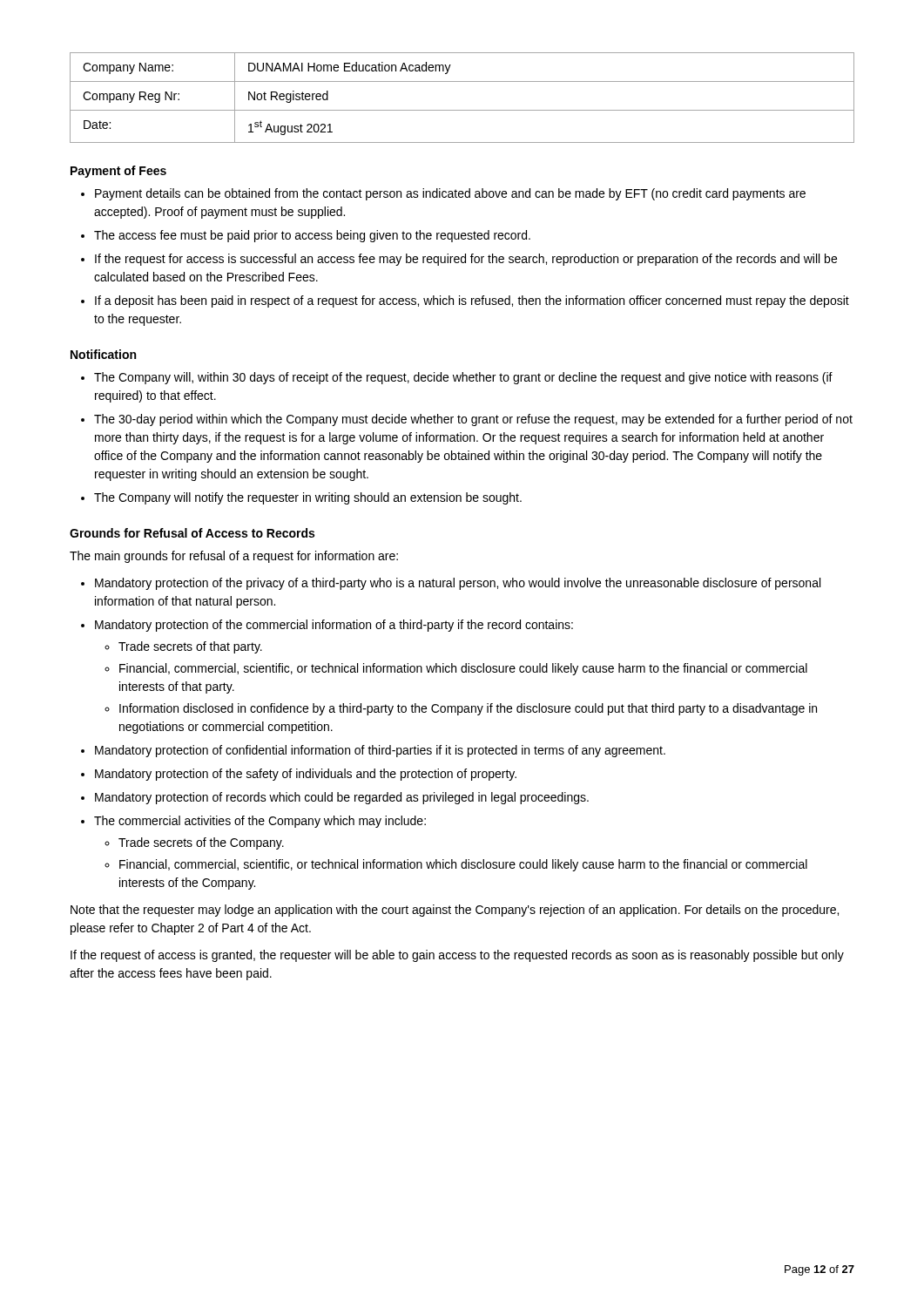The height and width of the screenshot is (1307, 924).
Task: Click on the block starting "The Company will,"
Action: 463,386
